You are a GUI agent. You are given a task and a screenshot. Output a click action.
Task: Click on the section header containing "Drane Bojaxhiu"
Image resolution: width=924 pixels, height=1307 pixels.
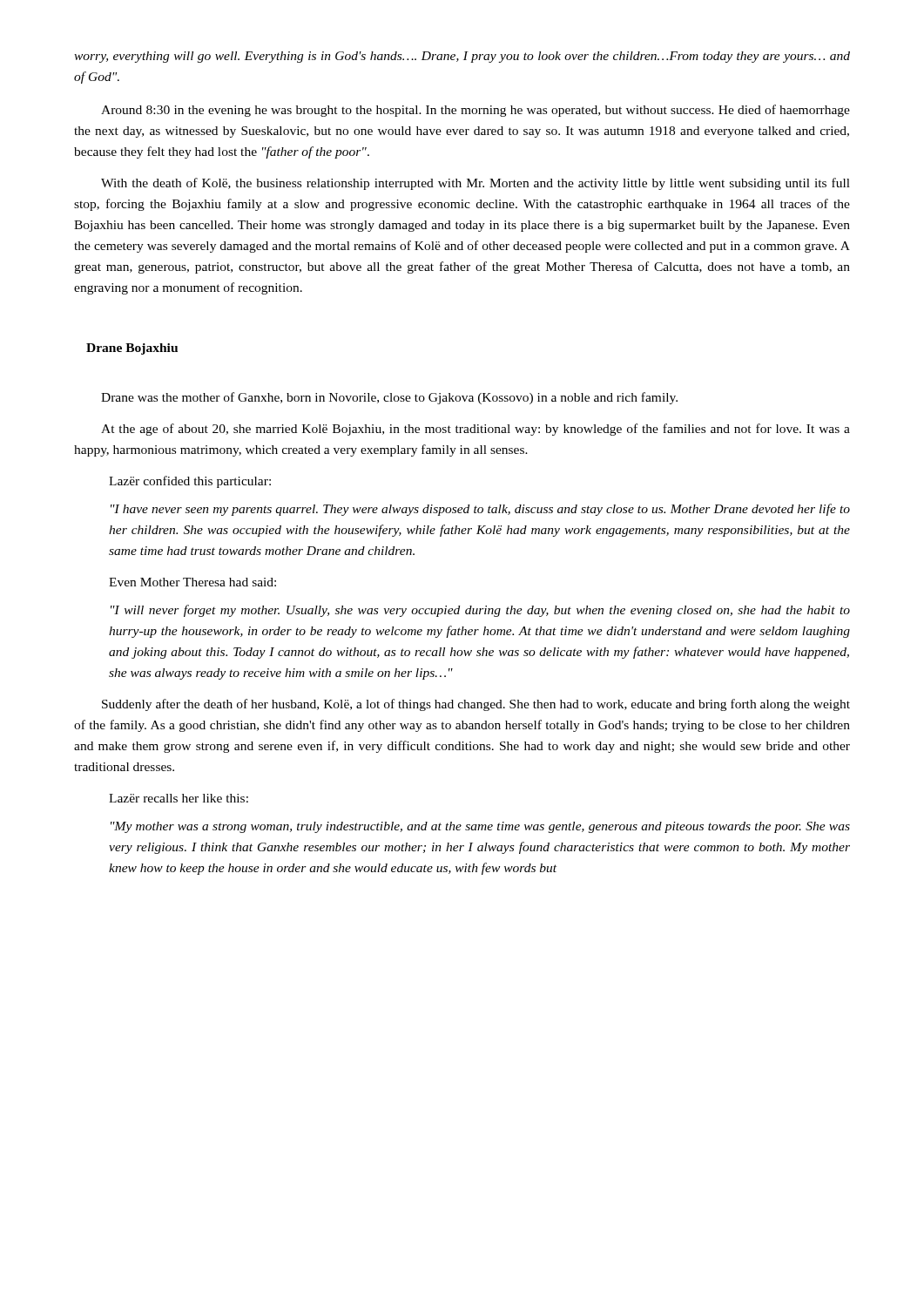[x=132, y=347]
